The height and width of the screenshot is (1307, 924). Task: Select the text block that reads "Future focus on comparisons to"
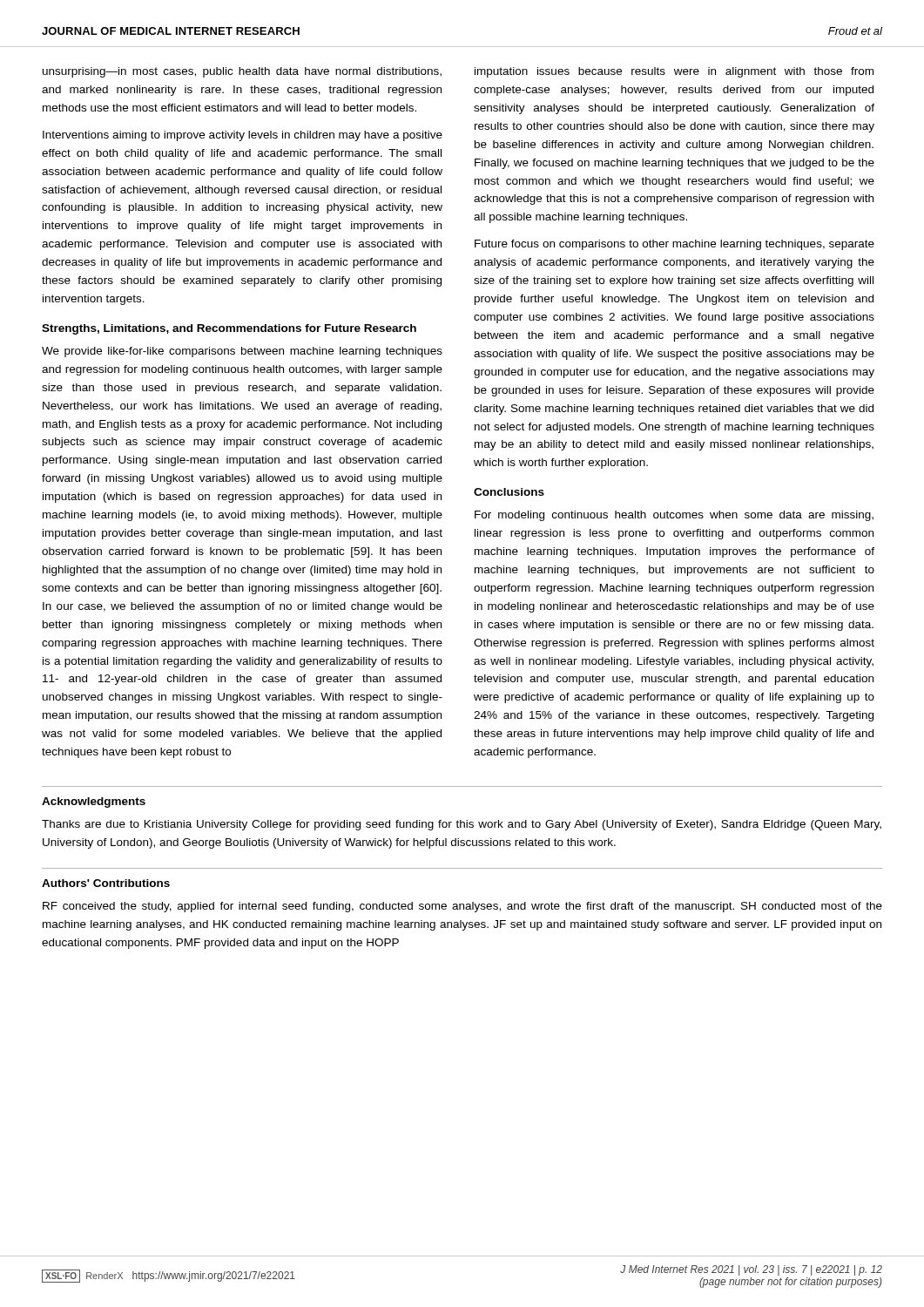click(674, 354)
